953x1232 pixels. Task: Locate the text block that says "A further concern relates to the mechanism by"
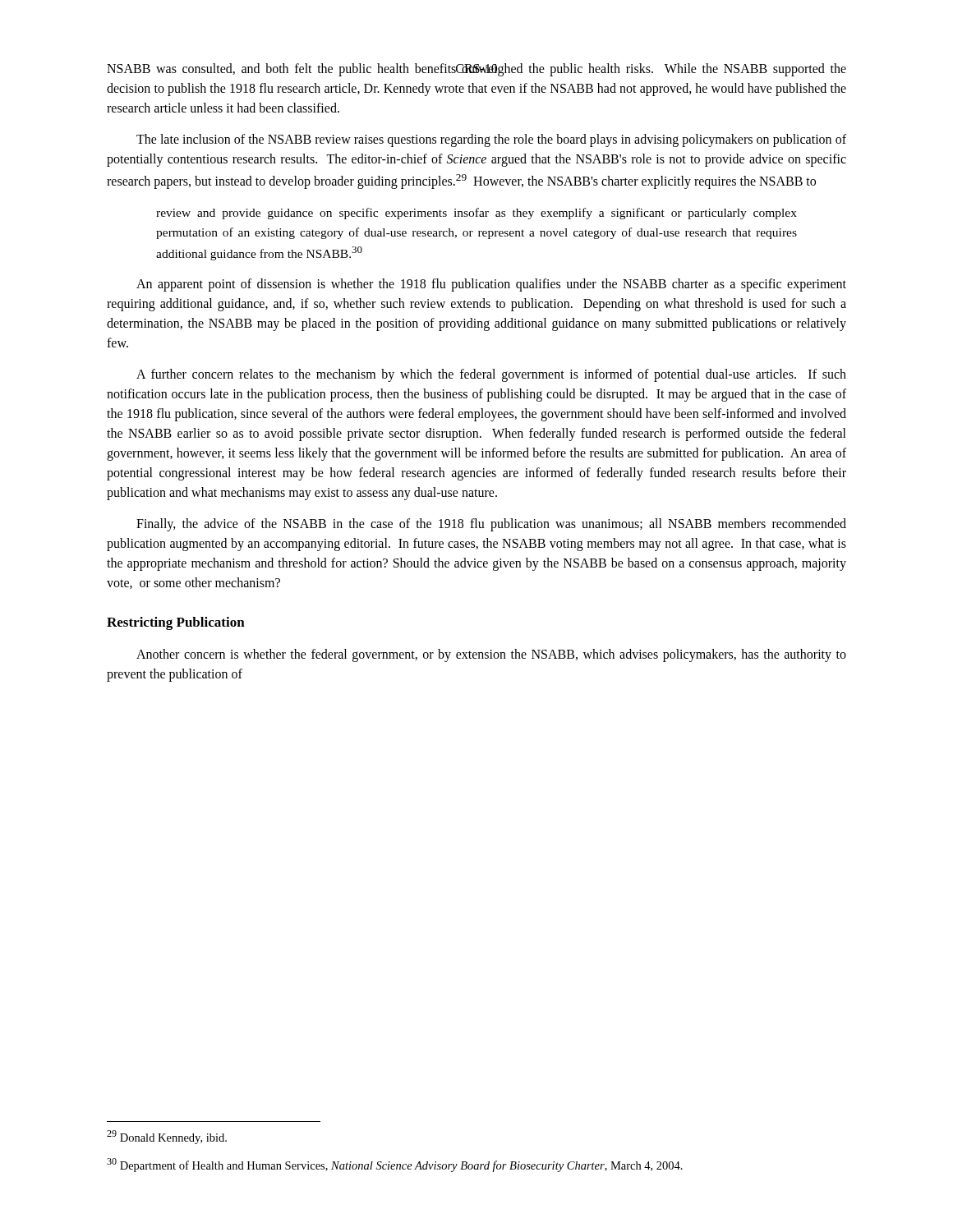[476, 433]
